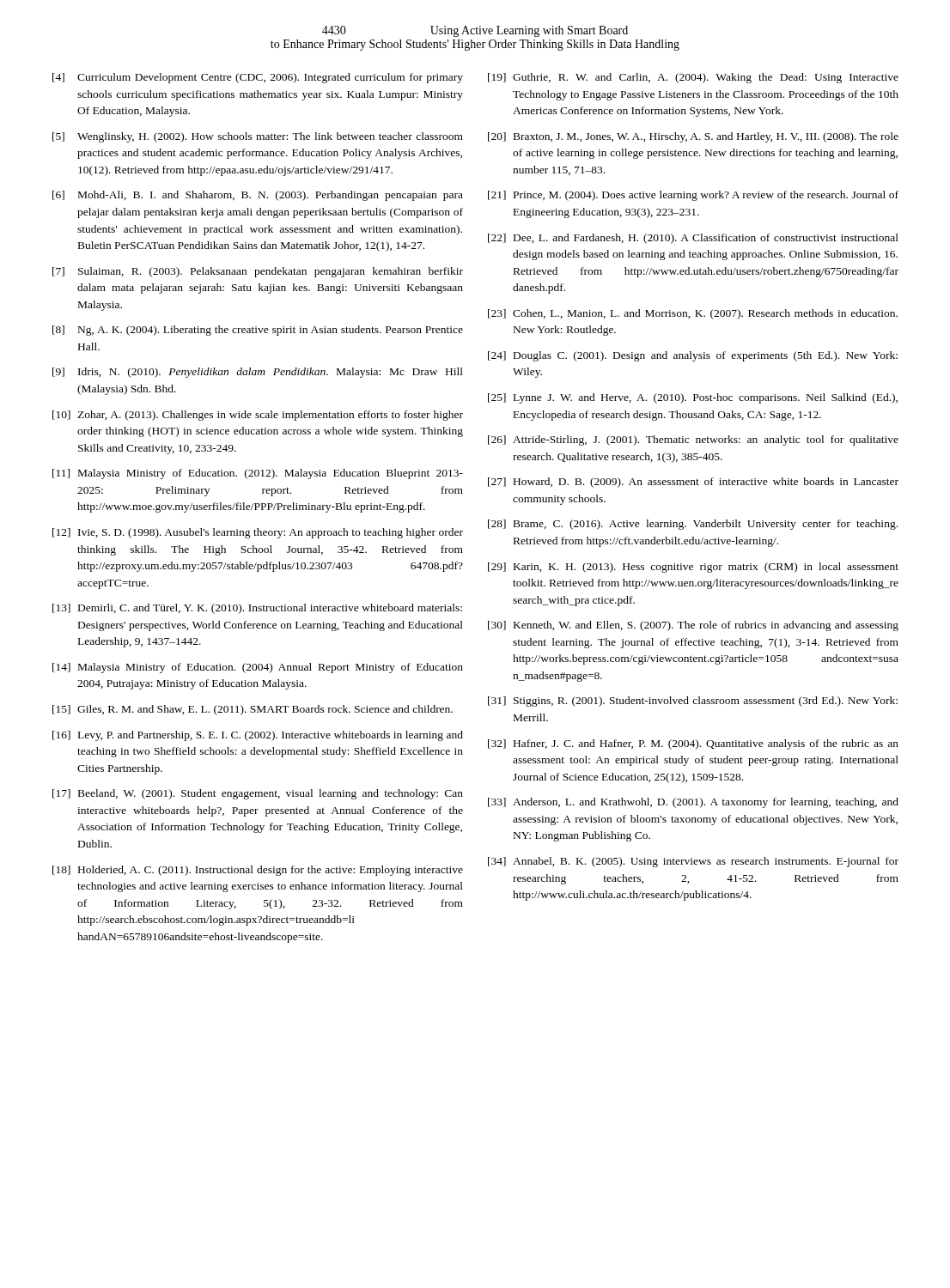Where is the passage that starts "[7] Sulaiman, R. (2003). Pelaksanaan pendekatan pengajaran kemahiran"?
Viewport: 950px width, 1288px height.
coord(257,288)
